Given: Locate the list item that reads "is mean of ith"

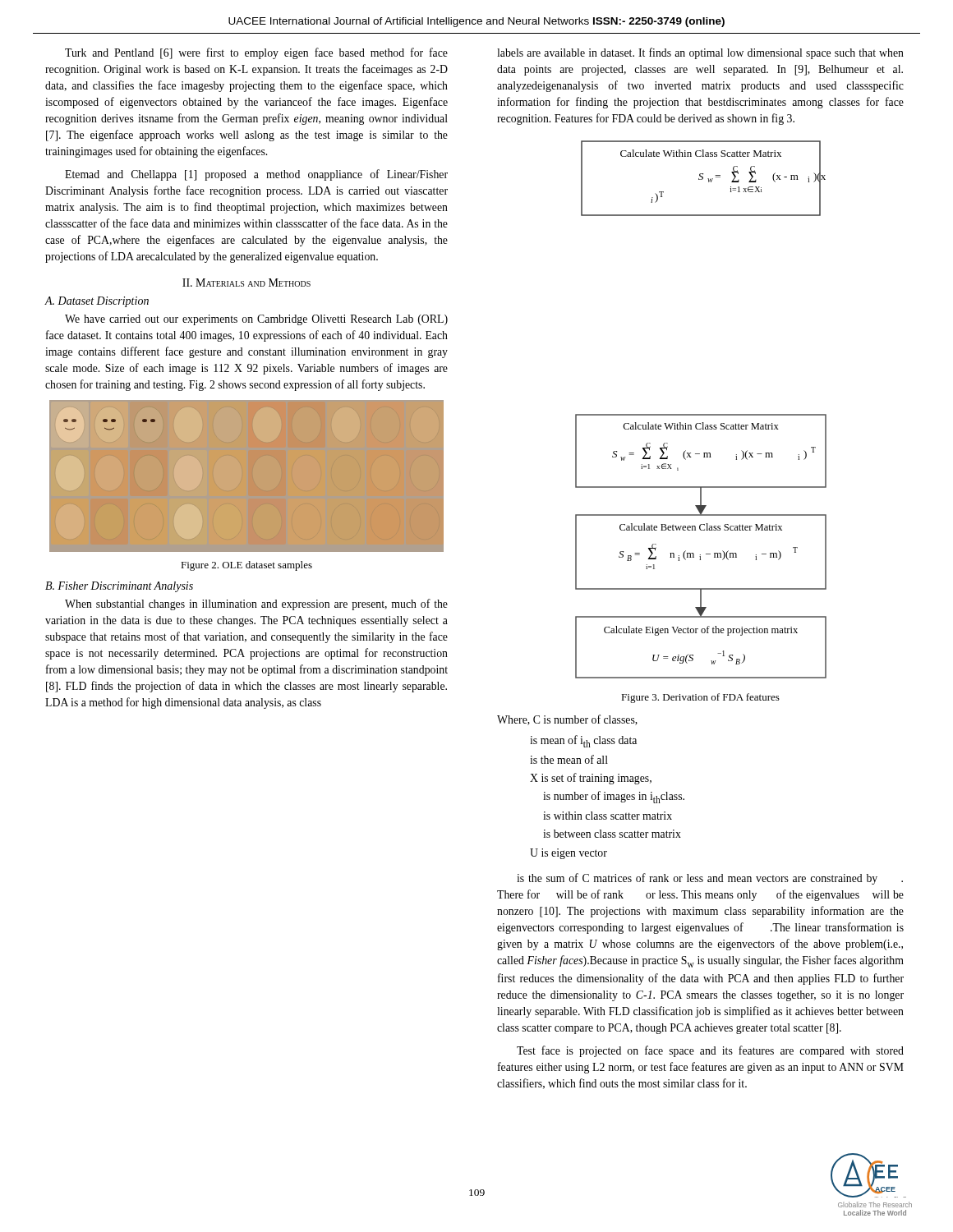Looking at the screenshot, I should [x=583, y=742].
